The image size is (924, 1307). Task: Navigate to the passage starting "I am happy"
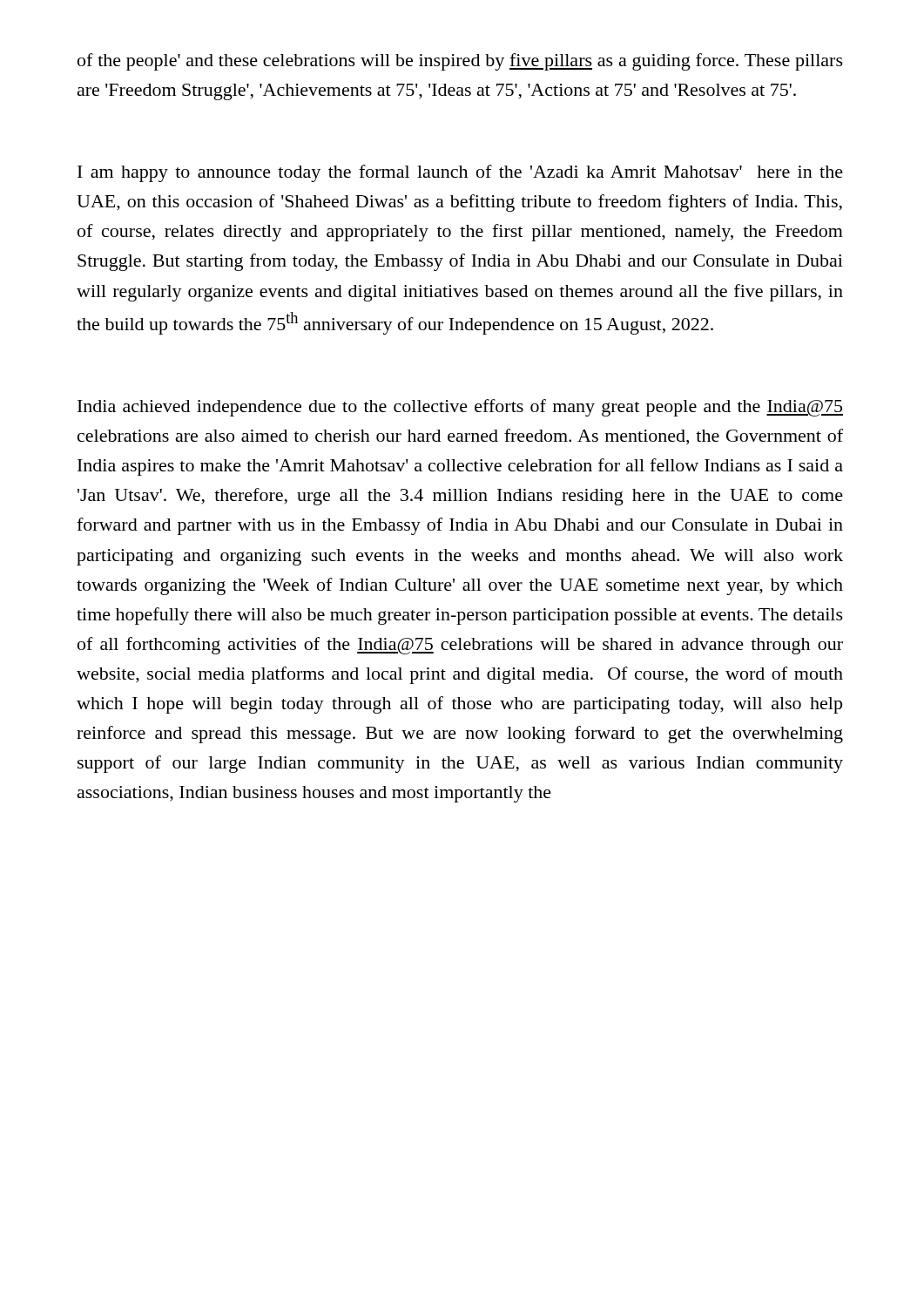(460, 248)
